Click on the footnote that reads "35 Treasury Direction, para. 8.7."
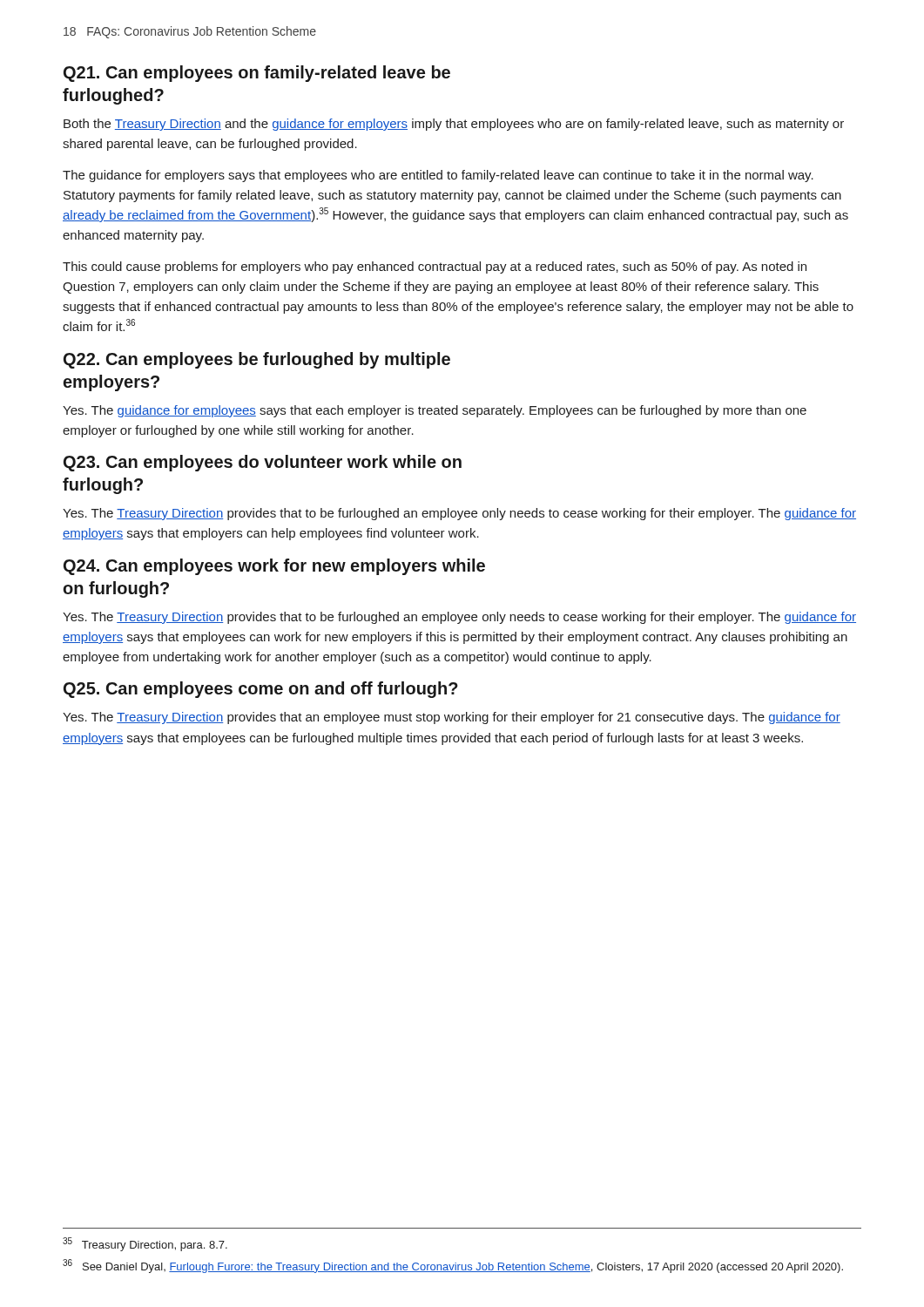This screenshot has width=924, height=1307. click(145, 1244)
